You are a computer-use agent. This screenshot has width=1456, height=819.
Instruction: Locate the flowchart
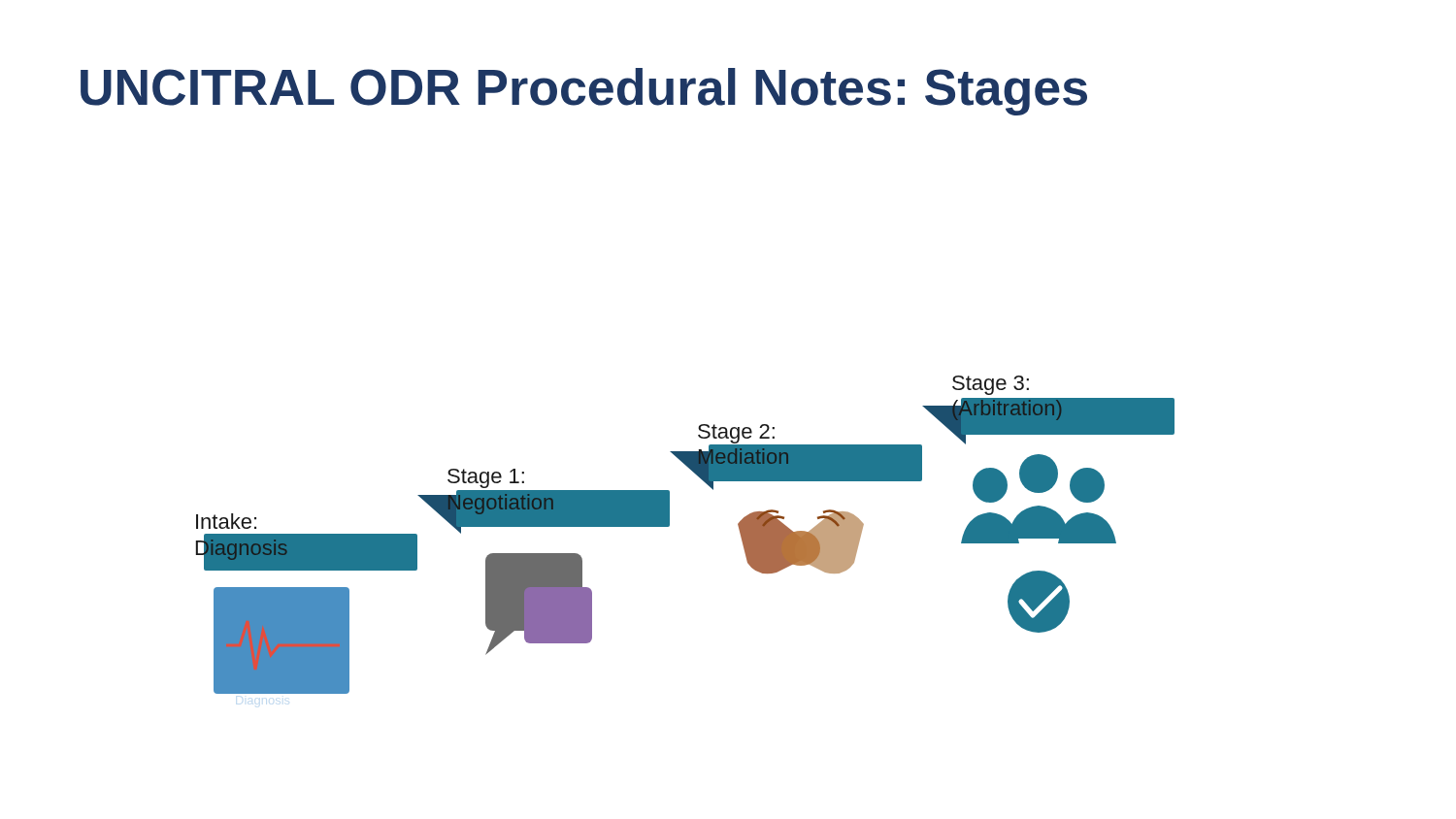(x=728, y=495)
